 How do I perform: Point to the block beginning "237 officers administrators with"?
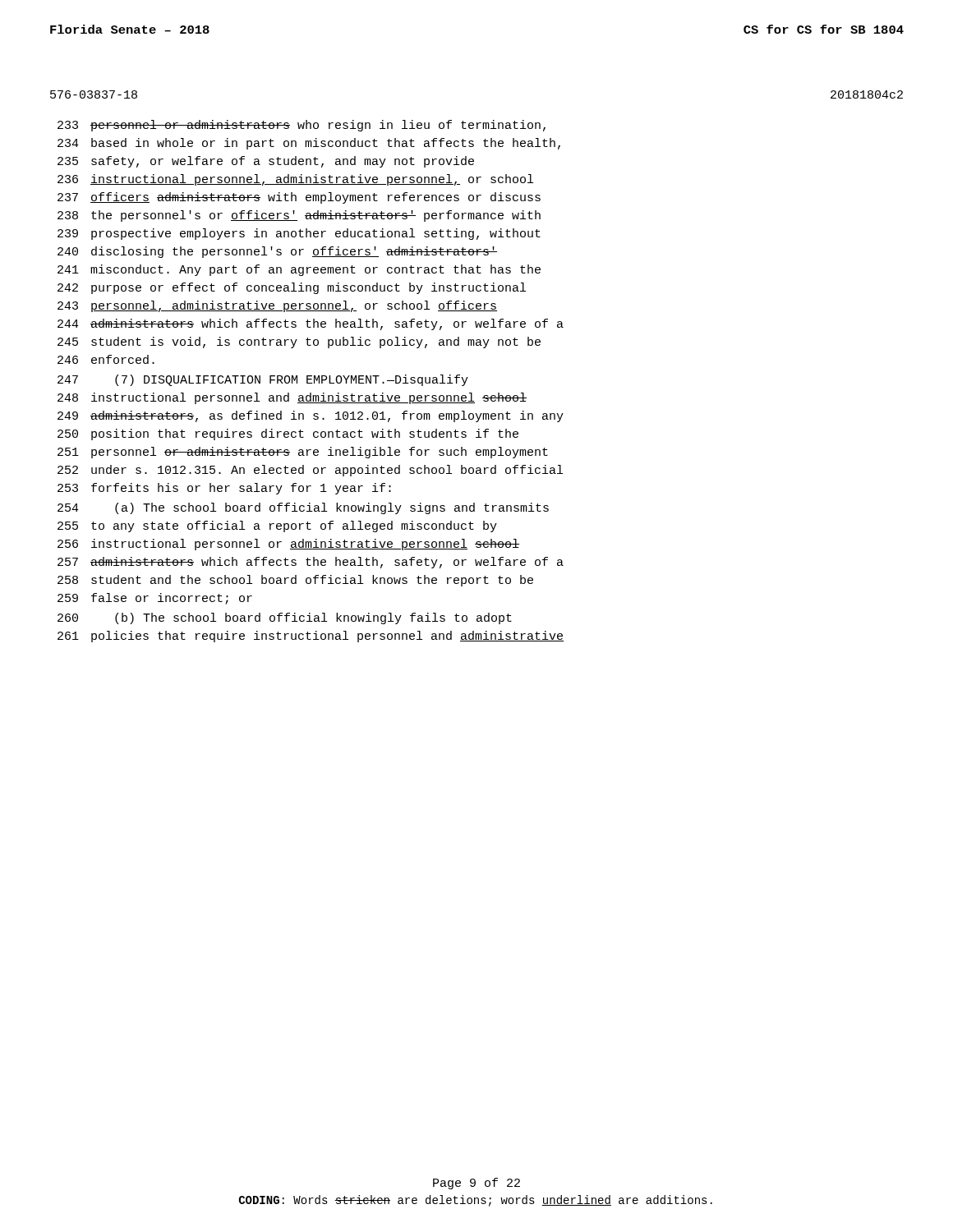click(476, 199)
